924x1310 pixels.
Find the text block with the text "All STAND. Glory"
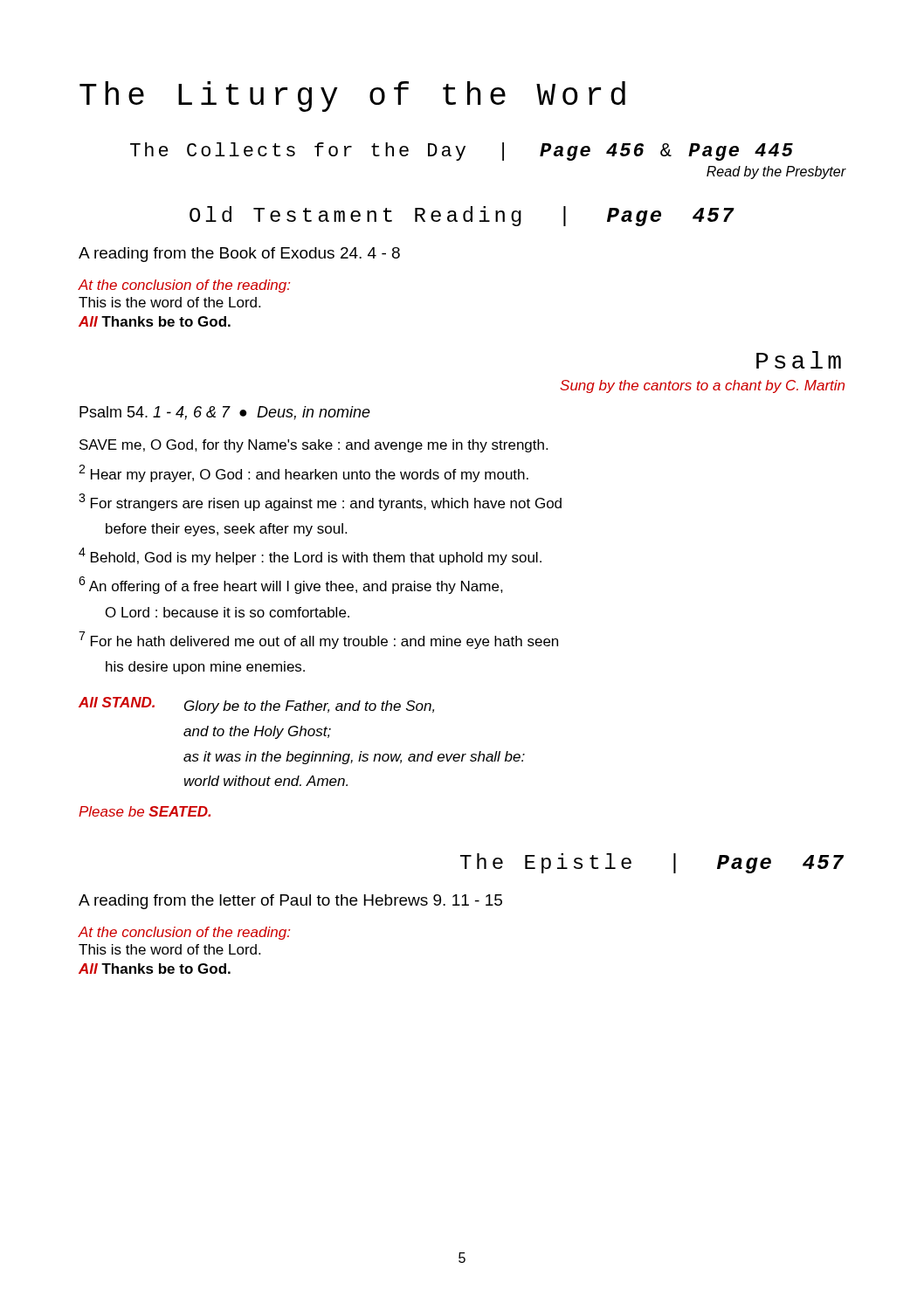pyautogui.click(x=462, y=745)
